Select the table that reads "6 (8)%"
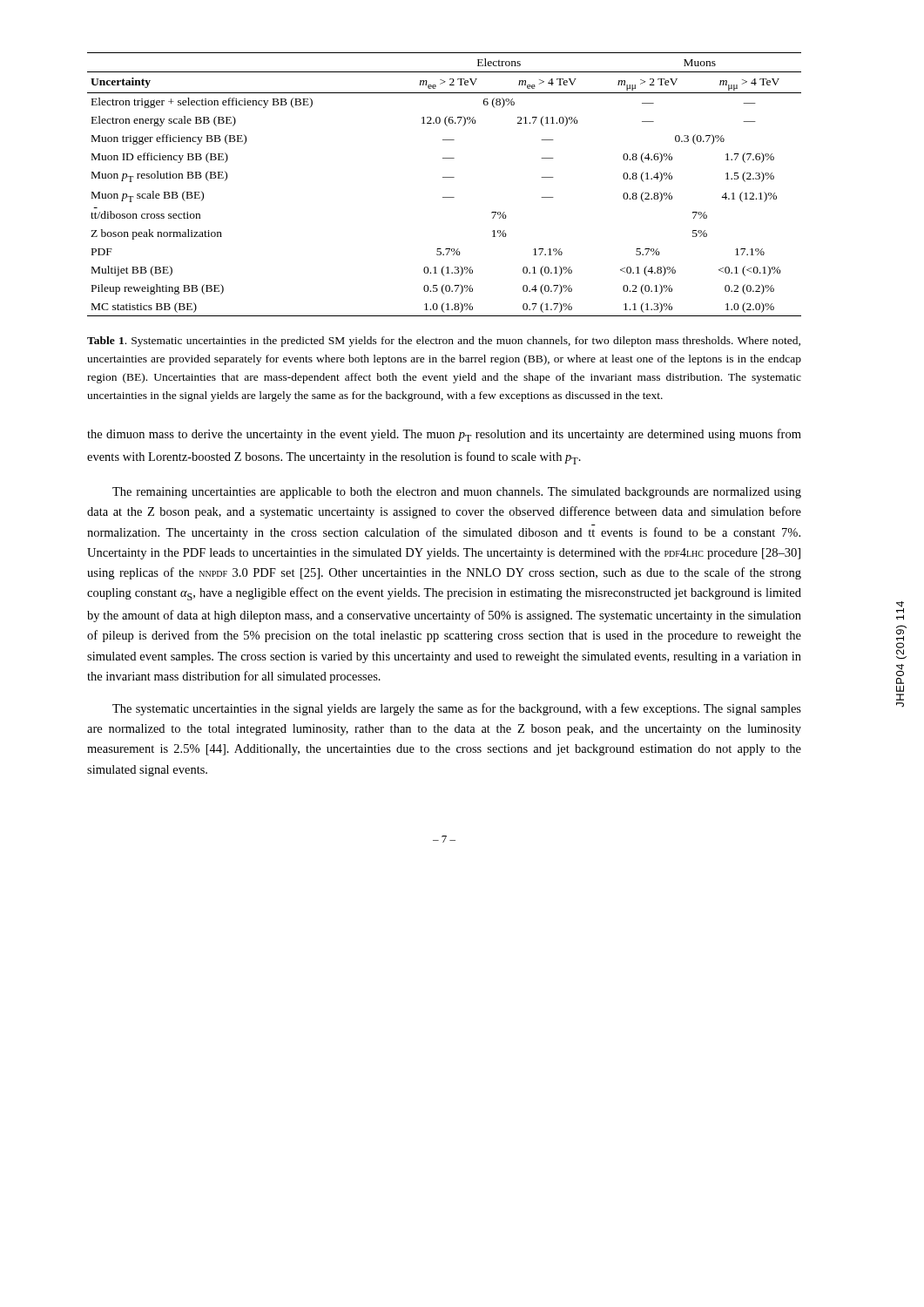924x1307 pixels. coord(444,184)
